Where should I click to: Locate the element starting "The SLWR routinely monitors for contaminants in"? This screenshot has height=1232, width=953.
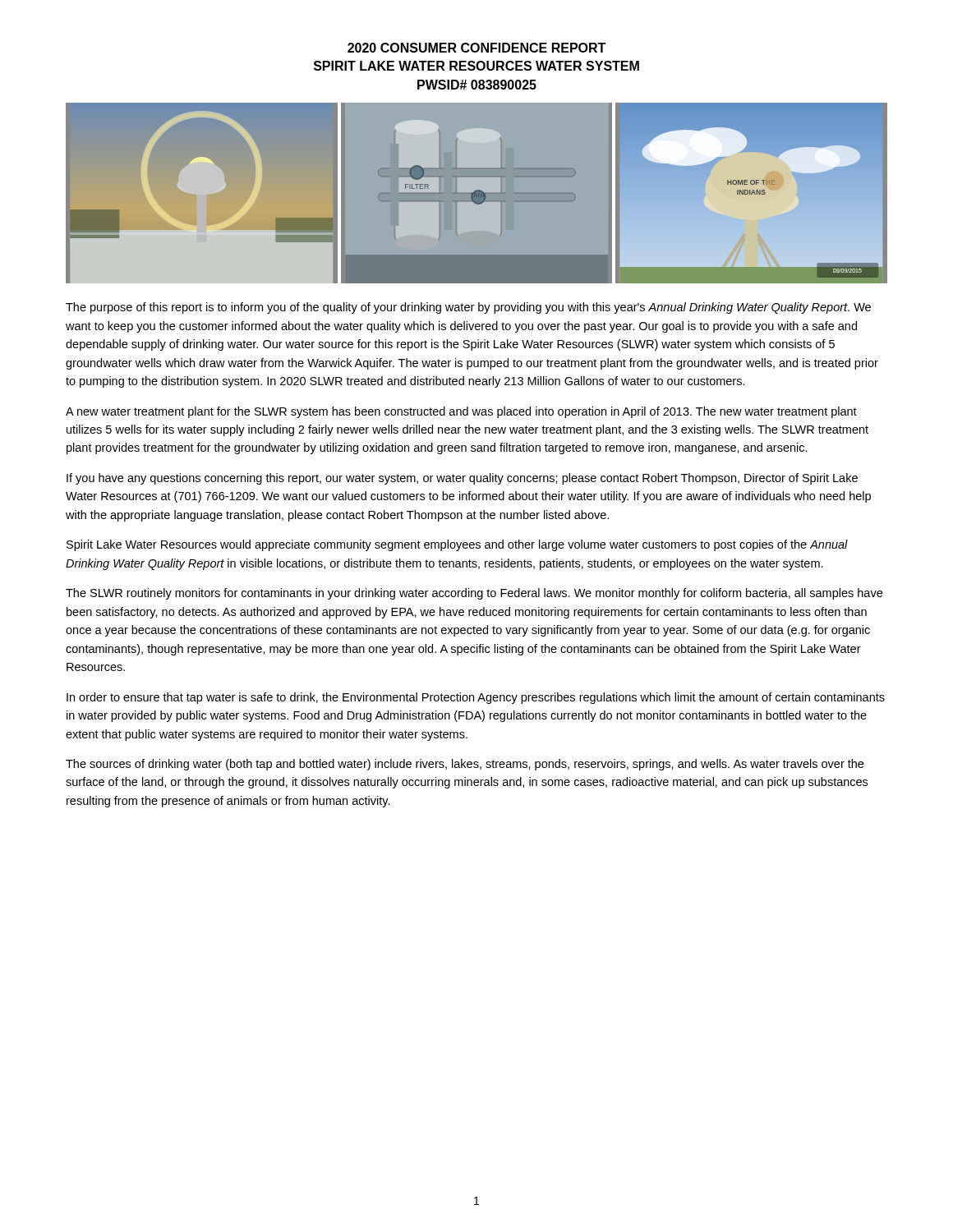point(476,630)
